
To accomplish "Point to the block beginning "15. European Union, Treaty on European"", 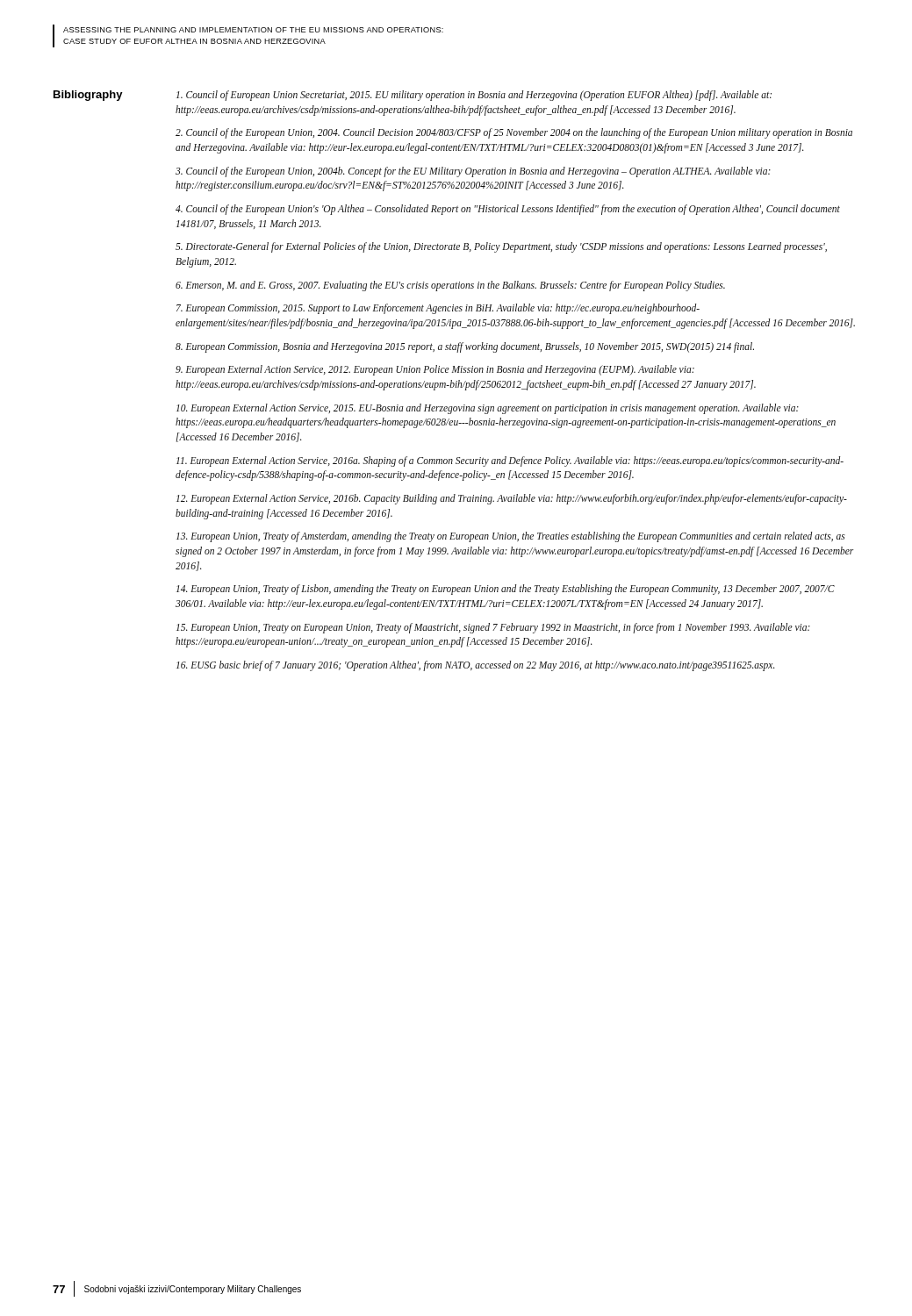I will (x=493, y=634).
